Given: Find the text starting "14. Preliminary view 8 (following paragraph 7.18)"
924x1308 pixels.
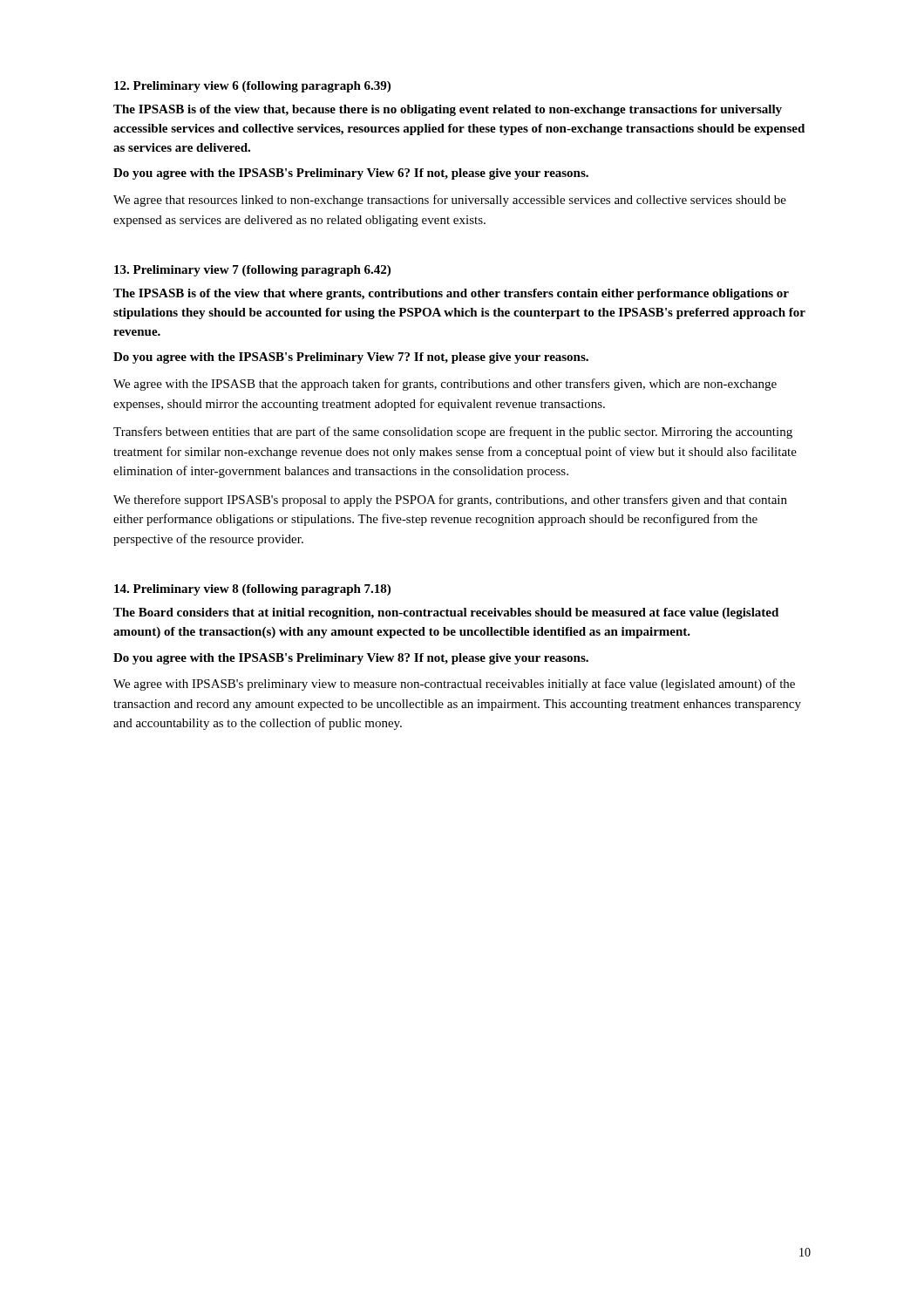Looking at the screenshot, I should tap(252, 589).
